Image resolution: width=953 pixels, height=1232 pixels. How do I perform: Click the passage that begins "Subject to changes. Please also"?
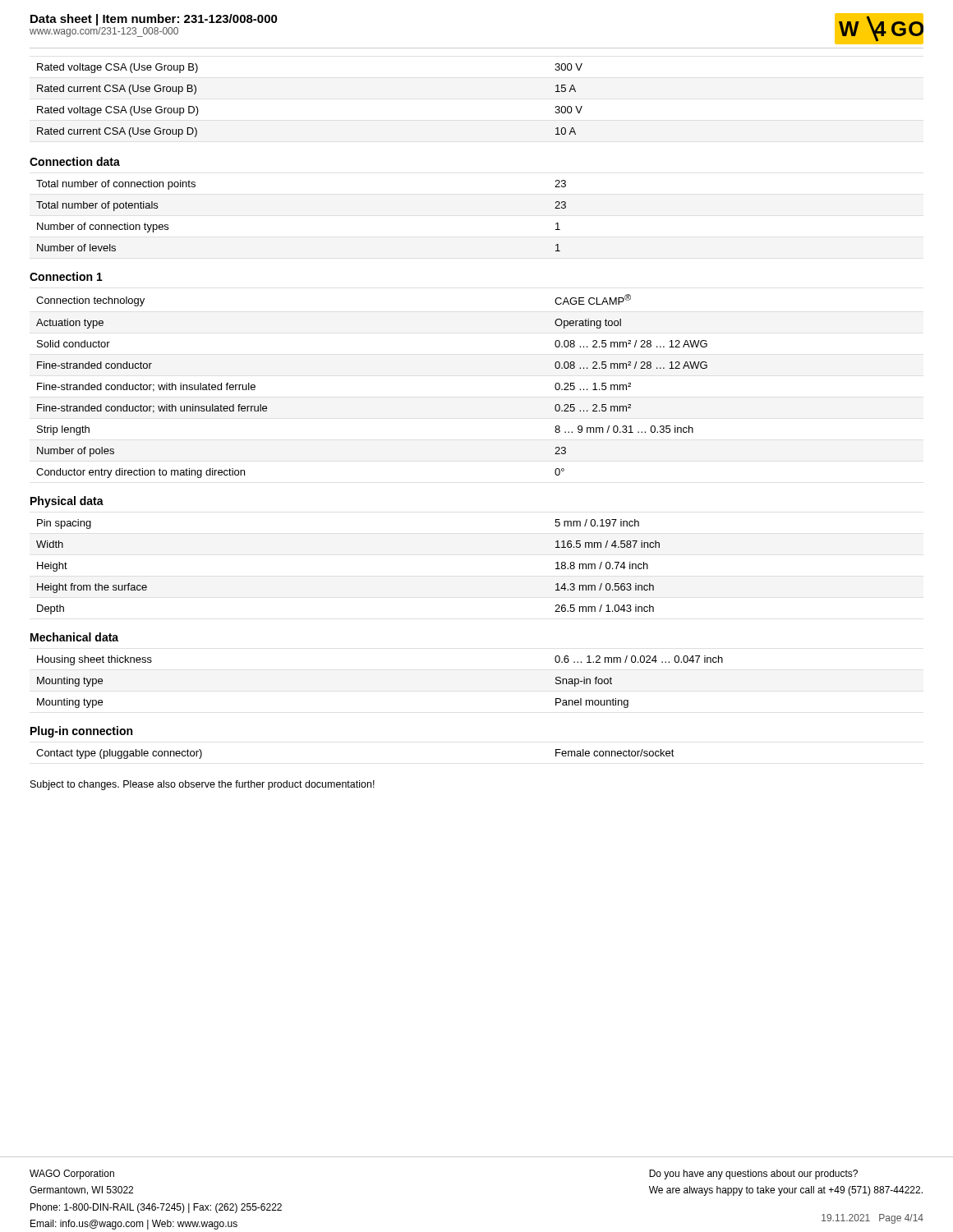(x=202, y=785)
